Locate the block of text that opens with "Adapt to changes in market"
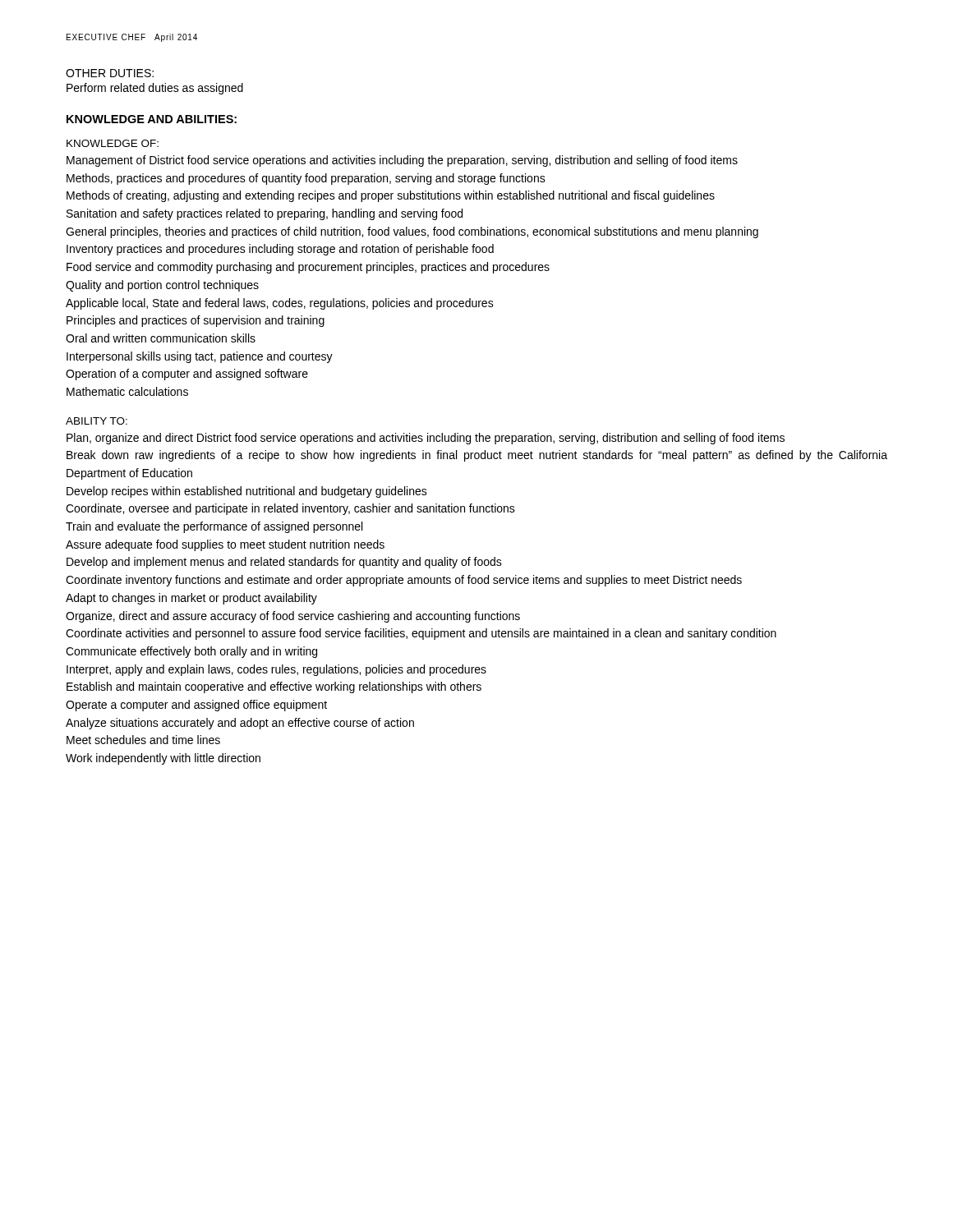The height and width of the screenshot is (1232, 953). (x=191, y=598)
